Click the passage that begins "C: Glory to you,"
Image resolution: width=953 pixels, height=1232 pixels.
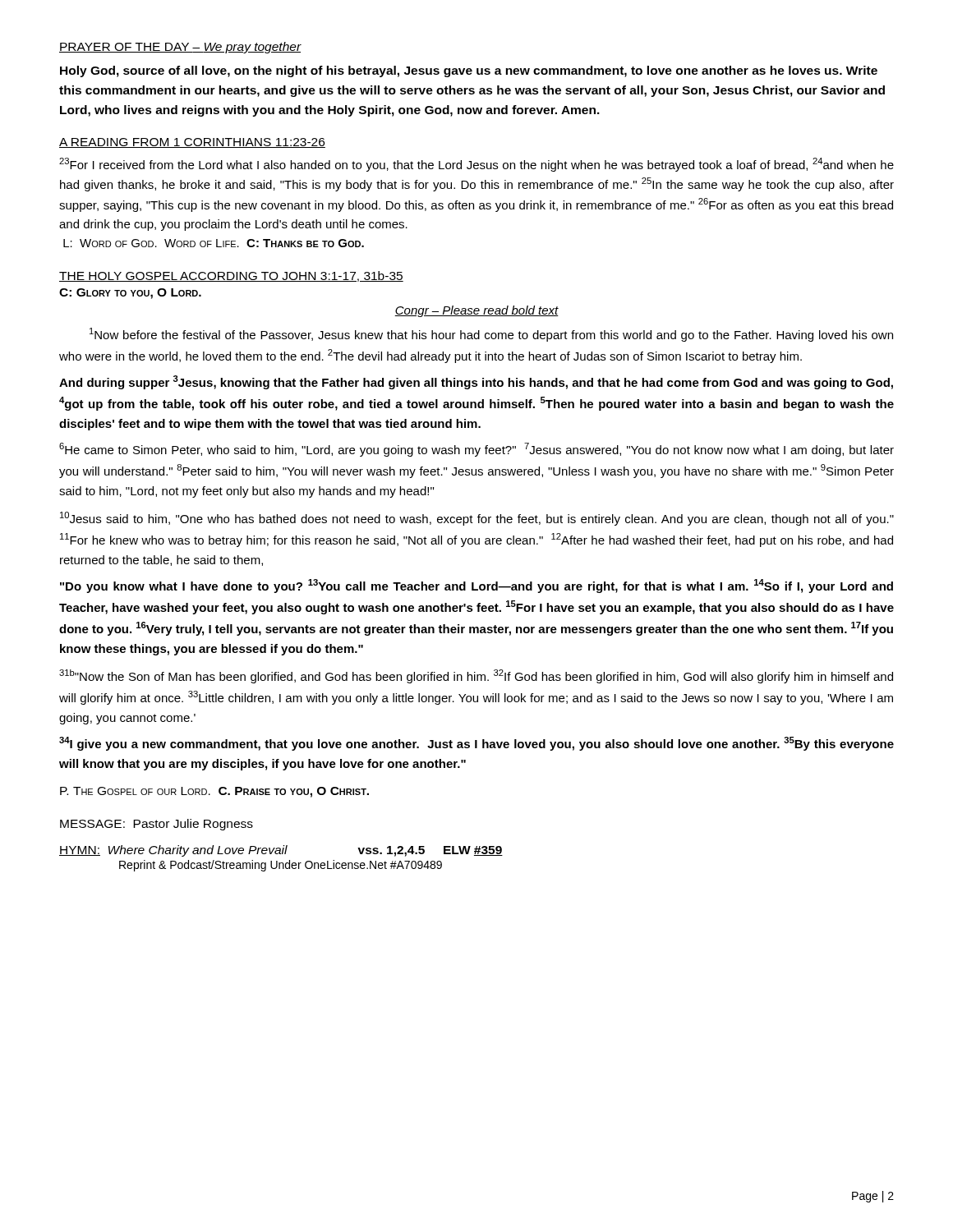tap(130, 292)
